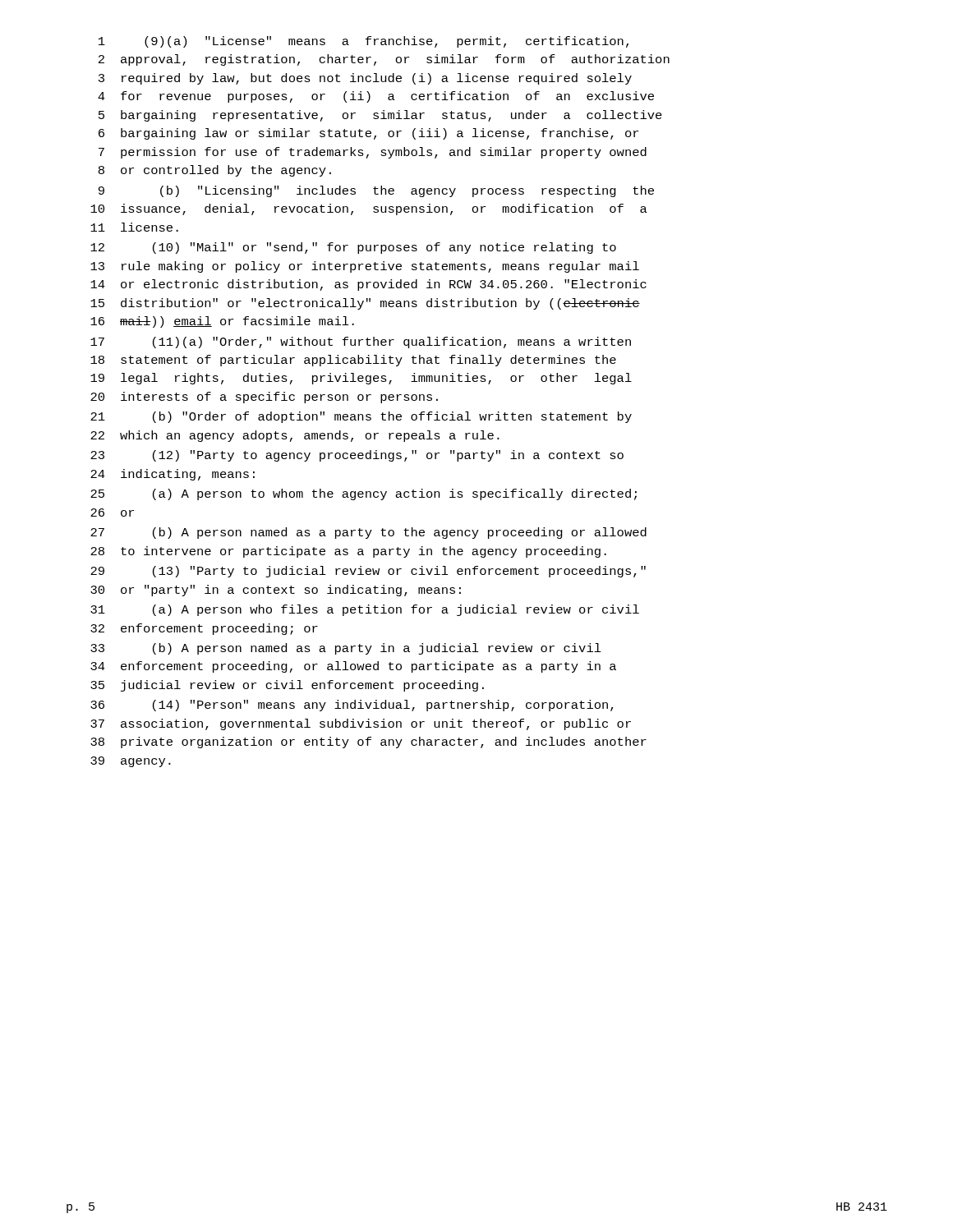Select the text block starting "31 (a) A person who files a petition"
This screenshot has height=1232, width=953.
click(x=476, y=620)
